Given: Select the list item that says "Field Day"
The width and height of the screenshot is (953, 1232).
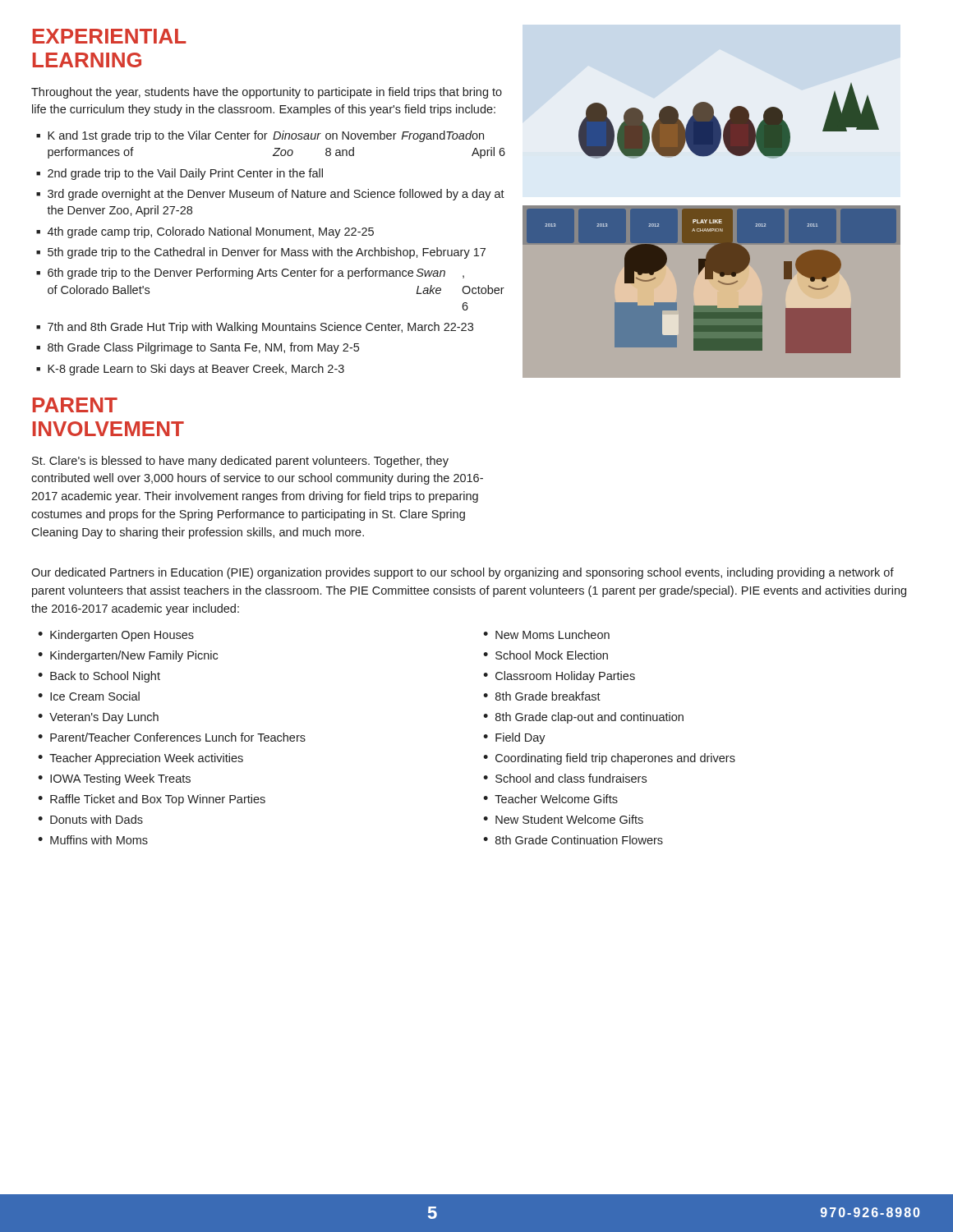Looking at the screenshot, I should [x=520, y=737].
